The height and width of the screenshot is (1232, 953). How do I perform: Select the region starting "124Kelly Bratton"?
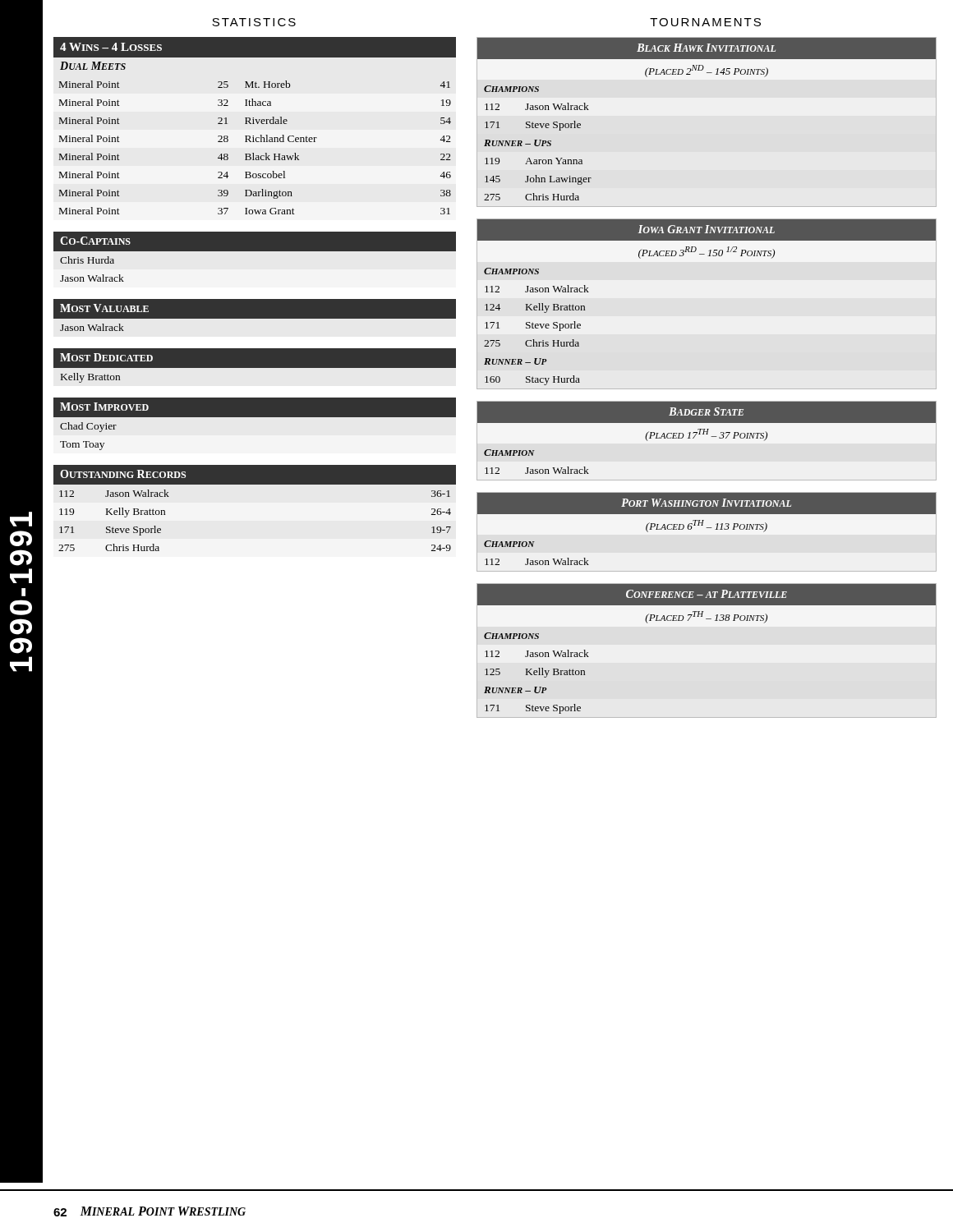535,308
